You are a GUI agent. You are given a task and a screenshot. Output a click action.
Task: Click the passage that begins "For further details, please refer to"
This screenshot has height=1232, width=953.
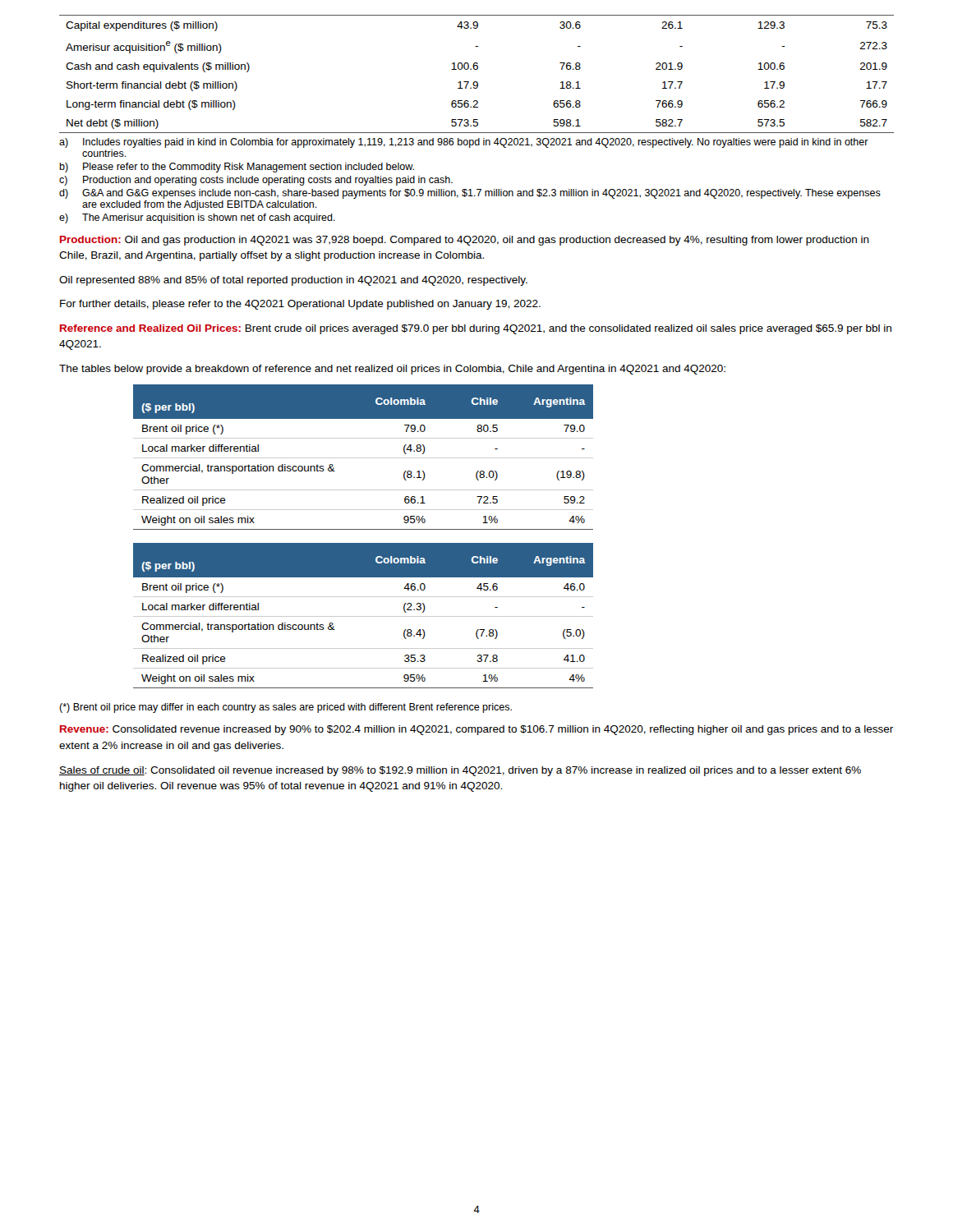coord(300,304)
